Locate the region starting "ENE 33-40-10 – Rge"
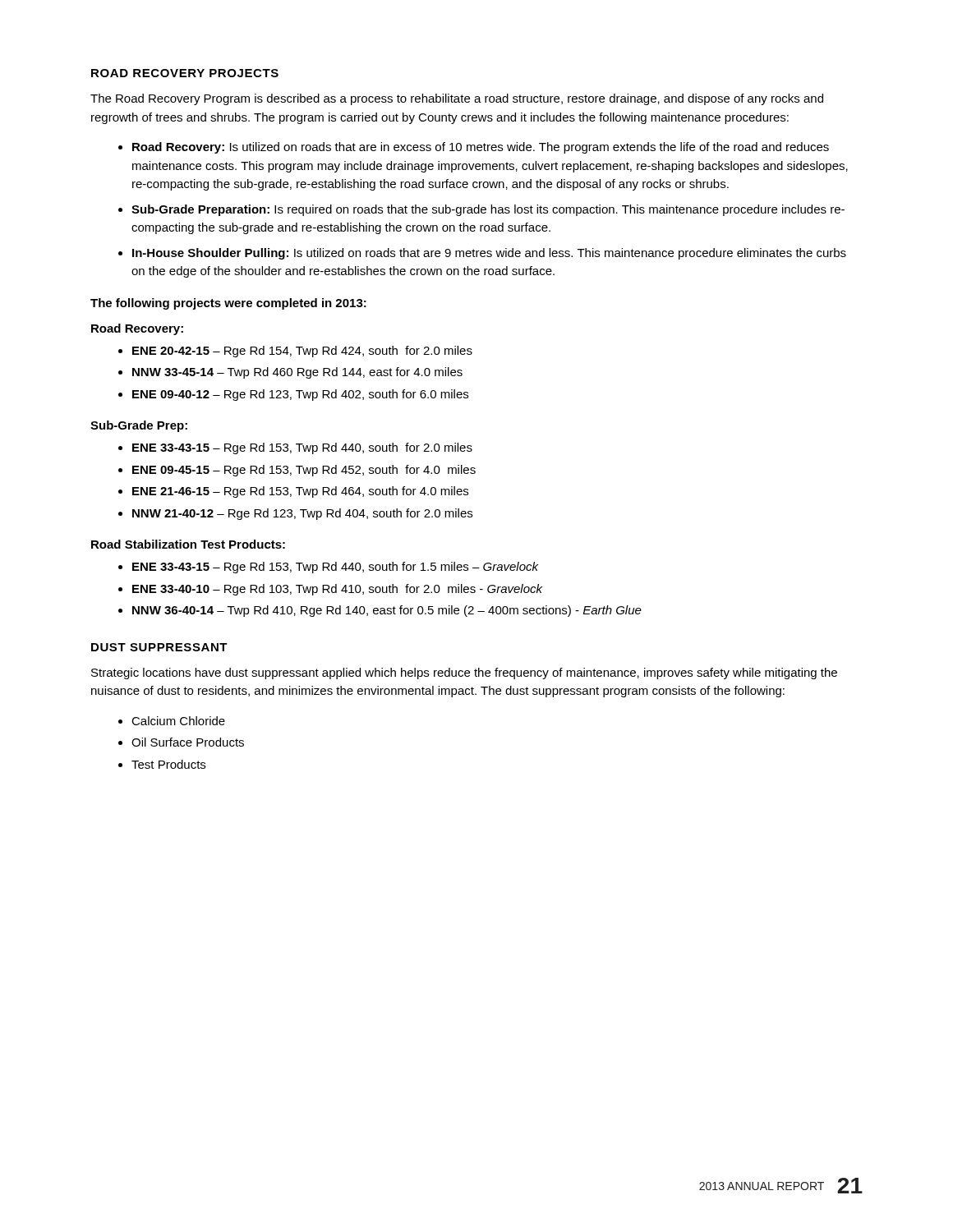The width and height of the screenshot is (953, 1232). tap(337, 588)
